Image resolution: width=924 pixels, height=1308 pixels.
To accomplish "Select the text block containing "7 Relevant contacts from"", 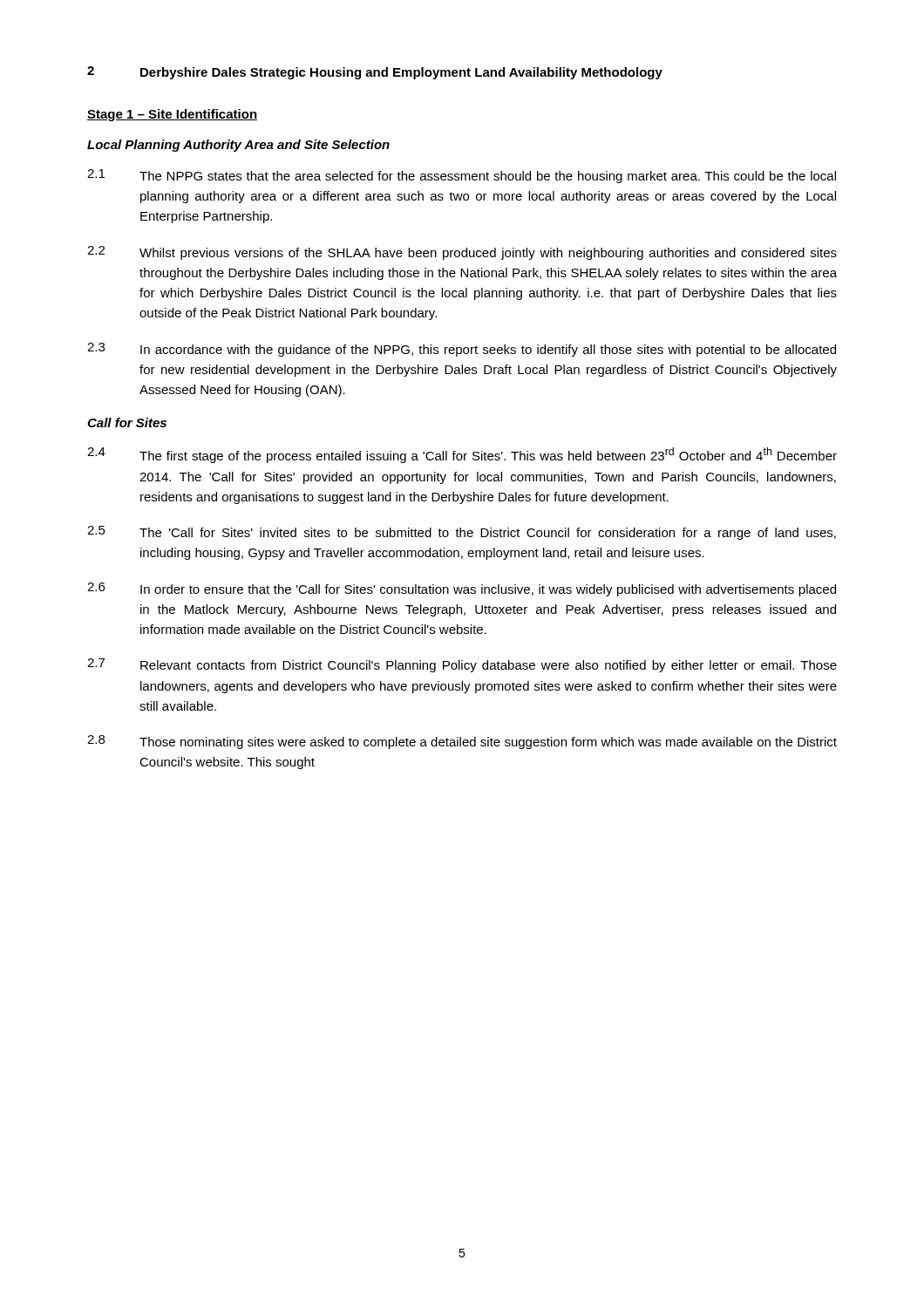I will click(x=462, y=685).
